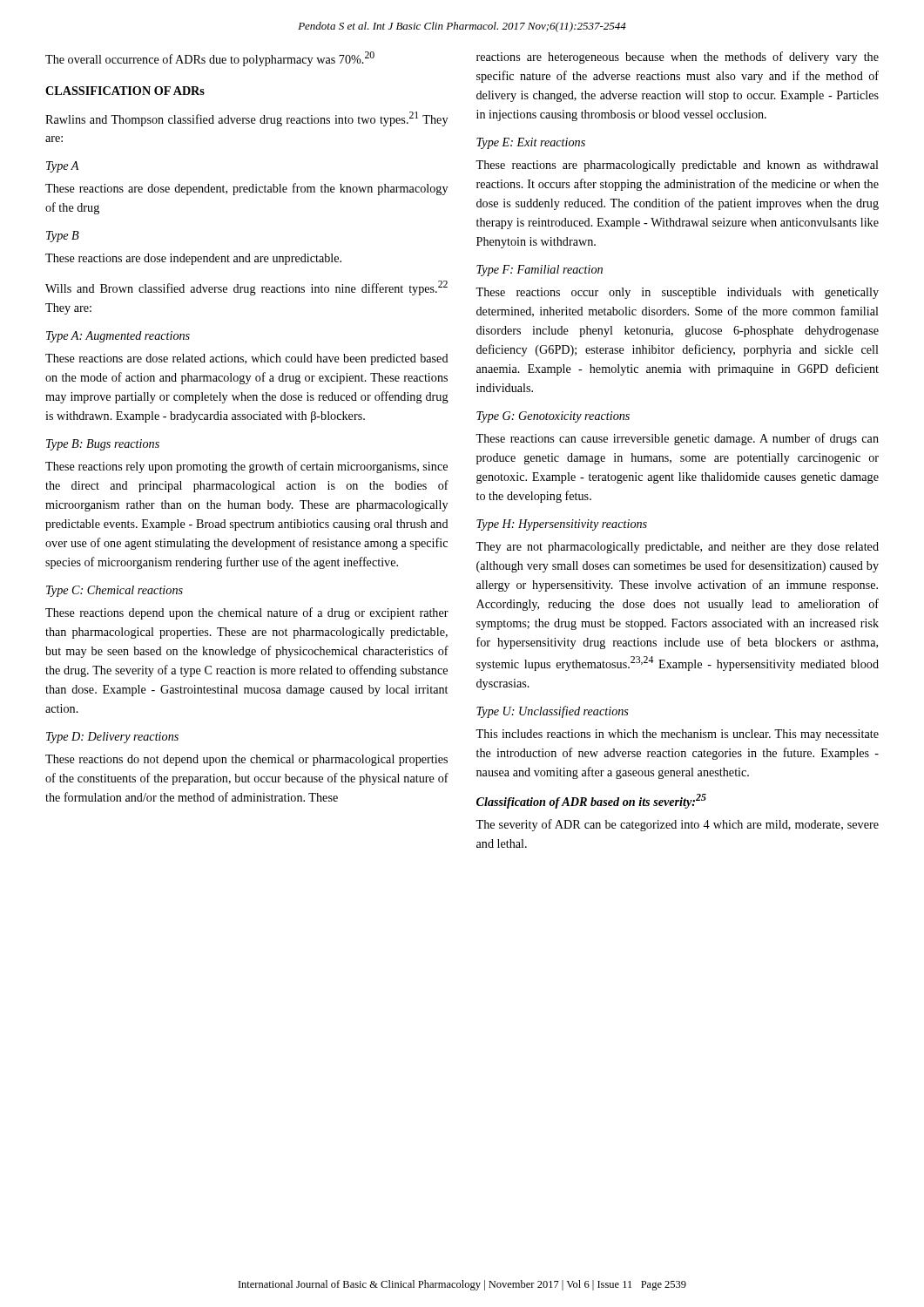Select the region starting "These reactions can cause"
Viewport: 924px width, 1307px height.
pos(677,467)
